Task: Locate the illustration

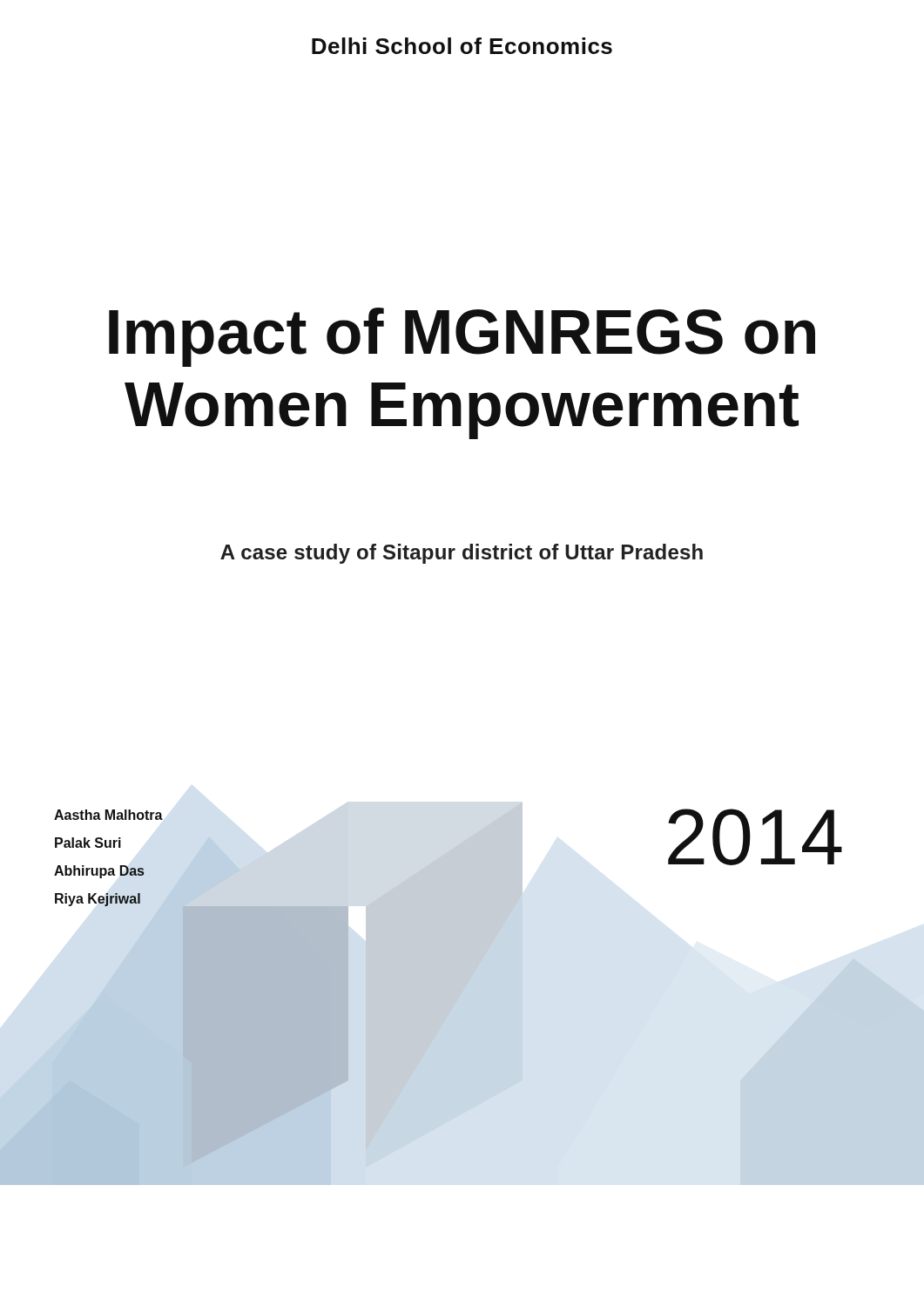Action: 462,924
